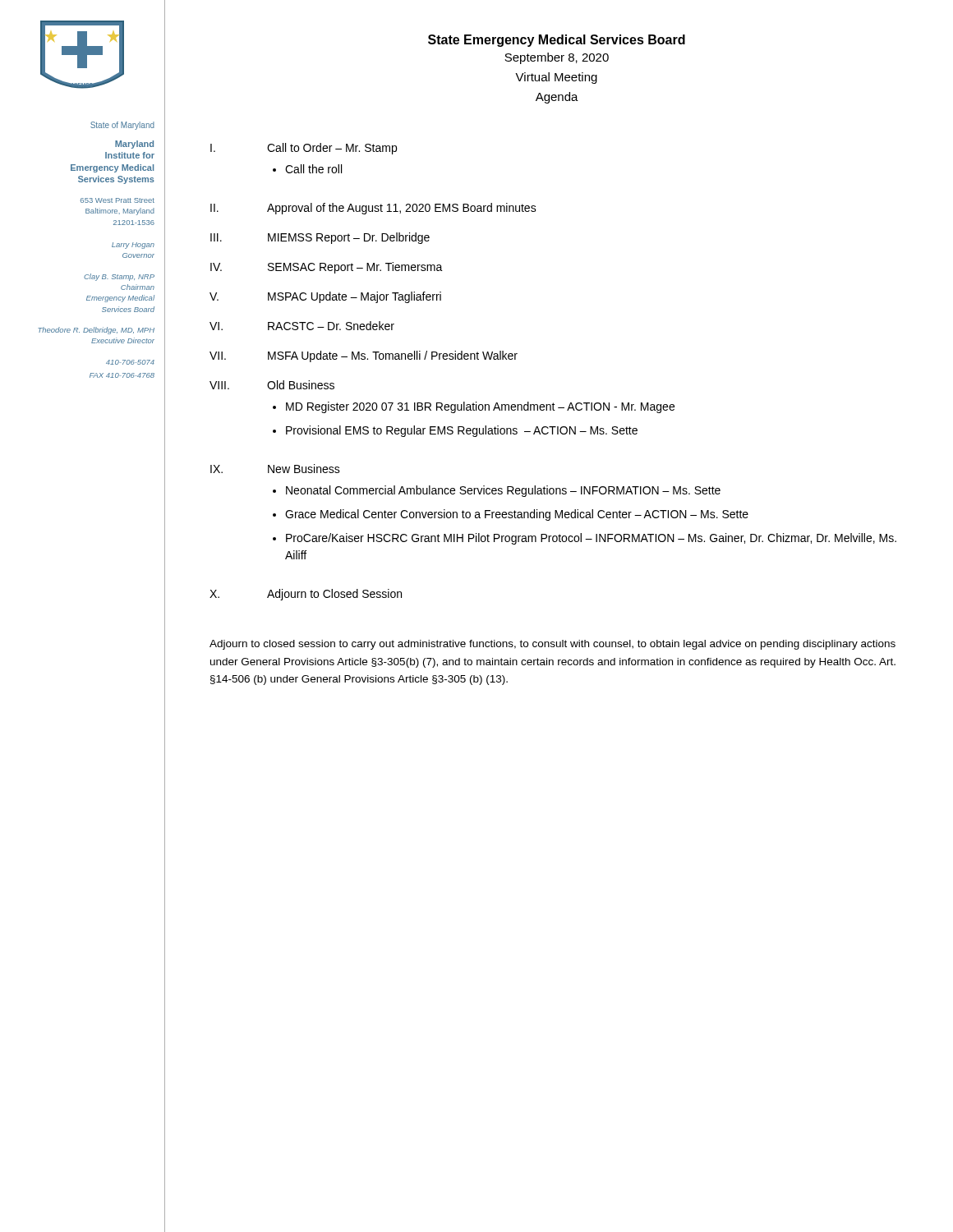
Task: Find the text that says "Clay B. Stamp, NRPChairmanEmergency MedicalServices Board"
Action: [119, 292]
